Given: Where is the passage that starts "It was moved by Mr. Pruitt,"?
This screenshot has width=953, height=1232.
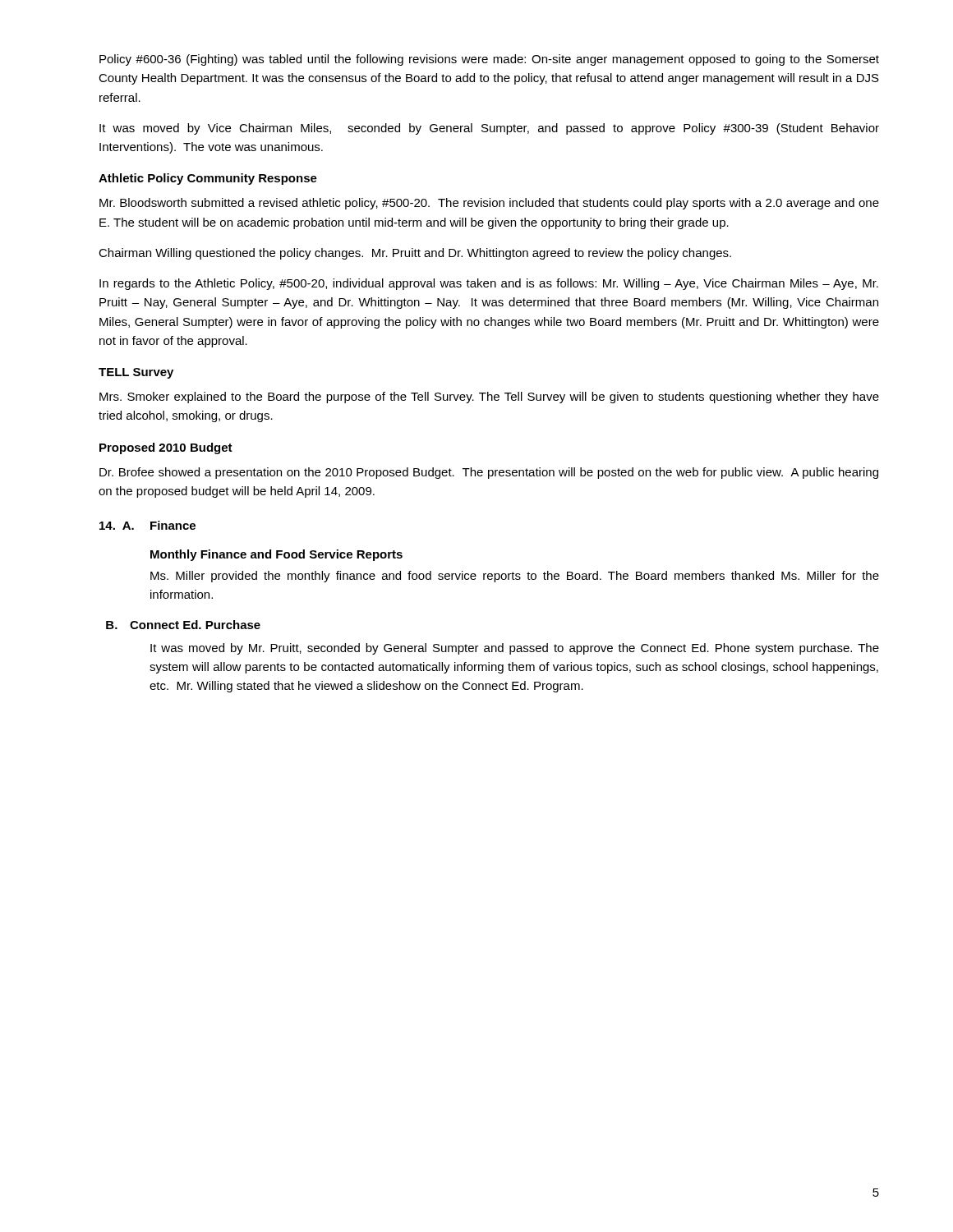Looking at the screenshot, I should point(514,666).
